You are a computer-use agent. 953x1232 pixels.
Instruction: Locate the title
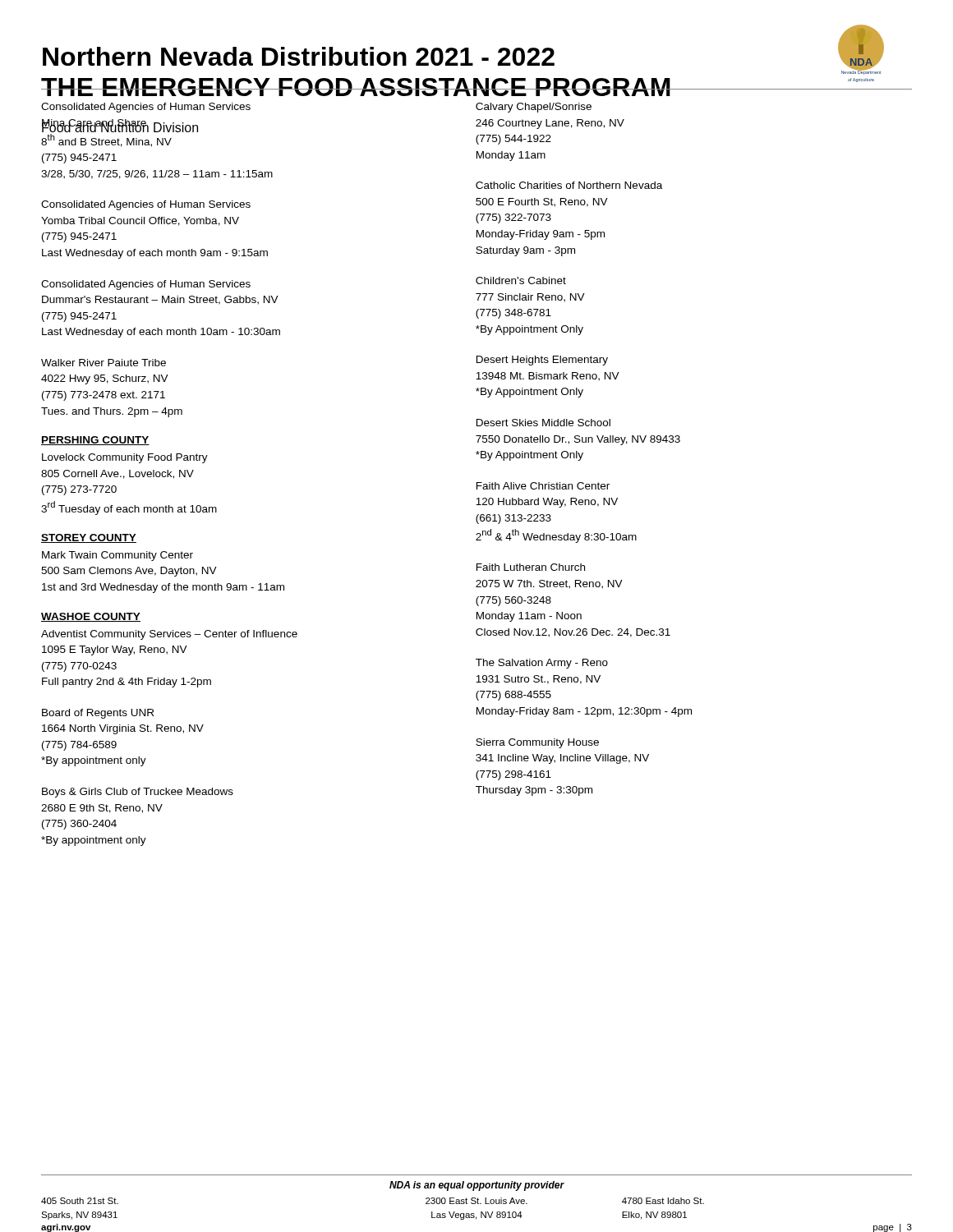356,89
